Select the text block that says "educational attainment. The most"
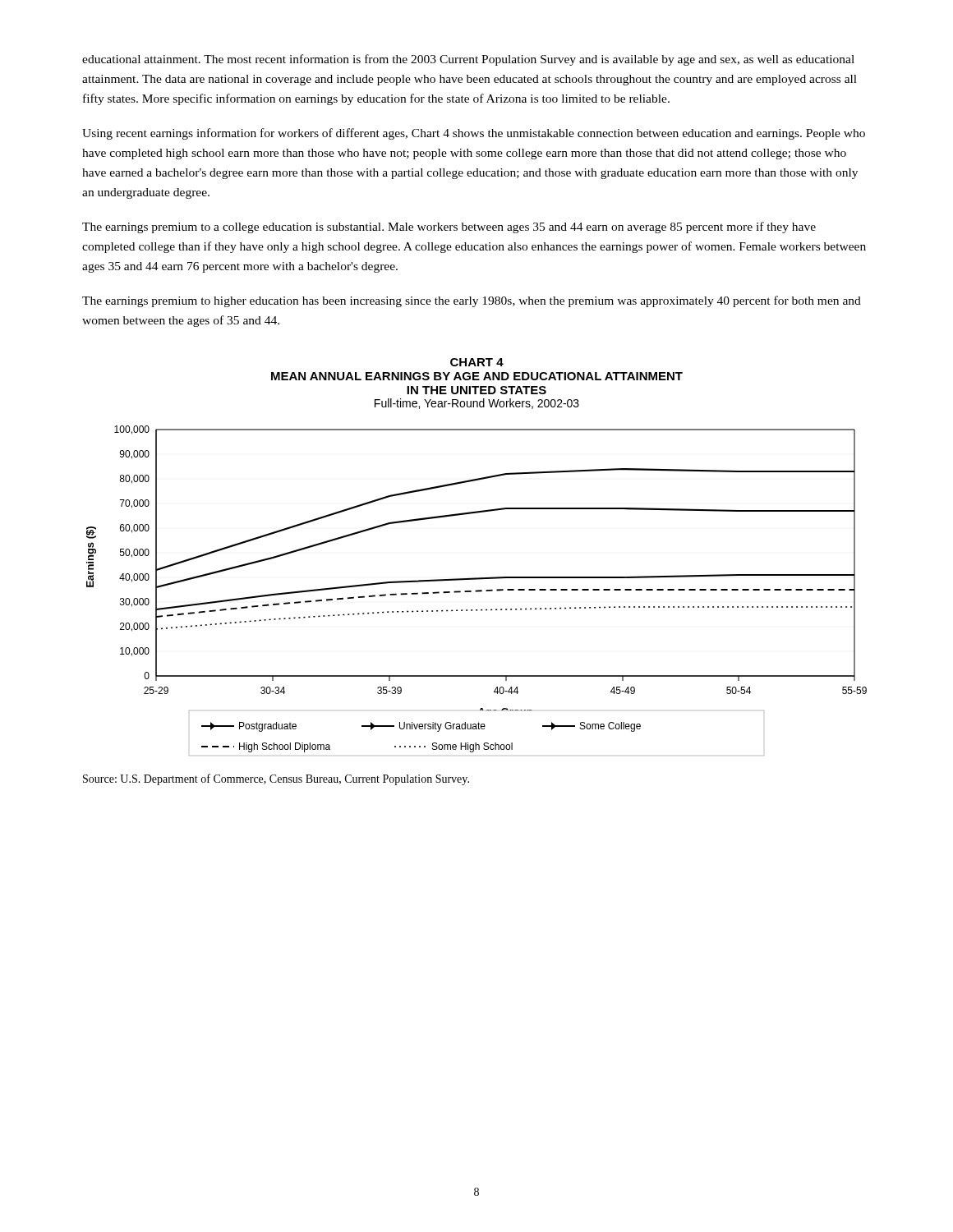953x1232 pixels. [470, 78]
